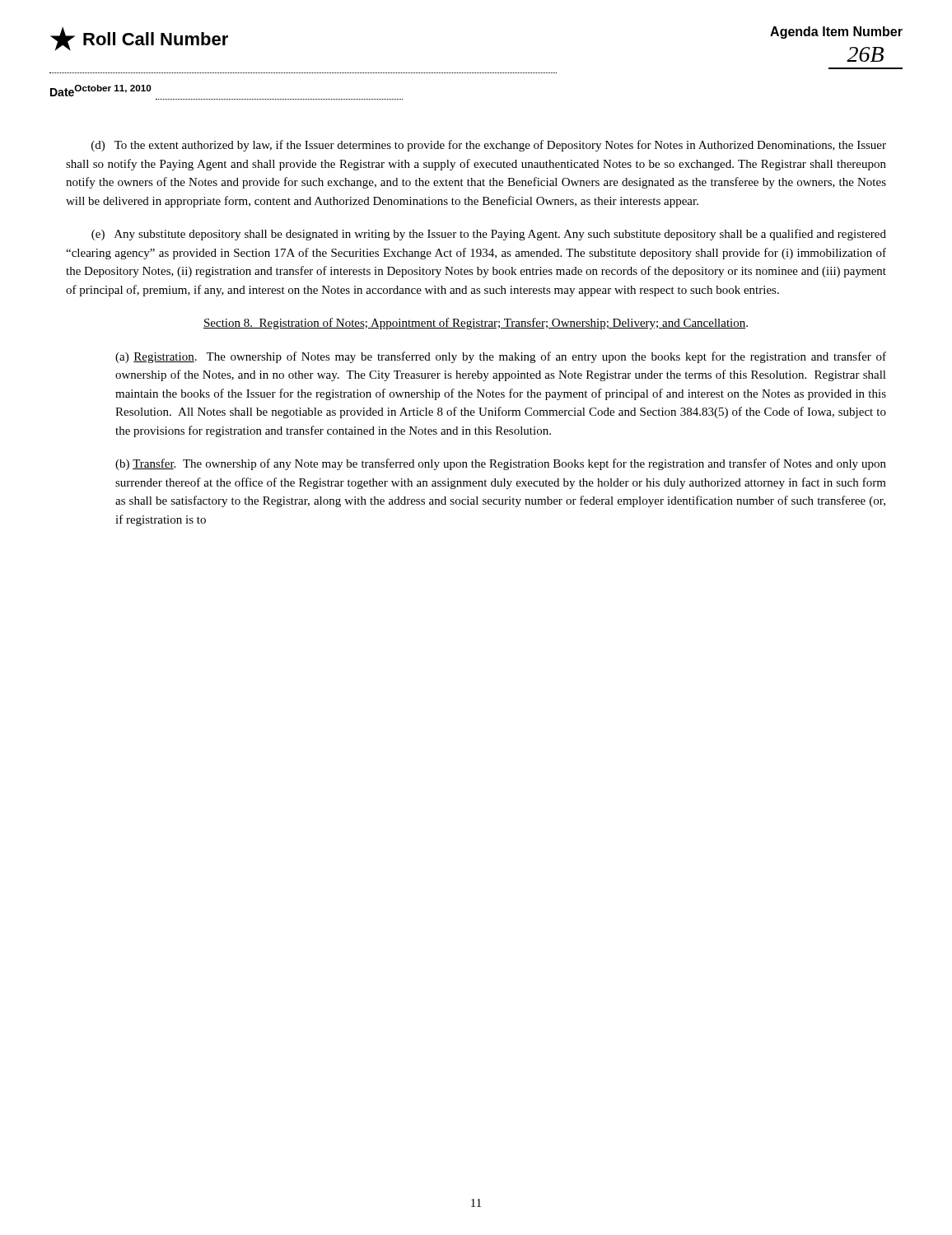The width and height of the screenshot is (952, 1235).
Task: Navigate to the text starting "(a) Registration. The ownership of Notes may"
Action: pyautogui.click(x=501, y=393)
